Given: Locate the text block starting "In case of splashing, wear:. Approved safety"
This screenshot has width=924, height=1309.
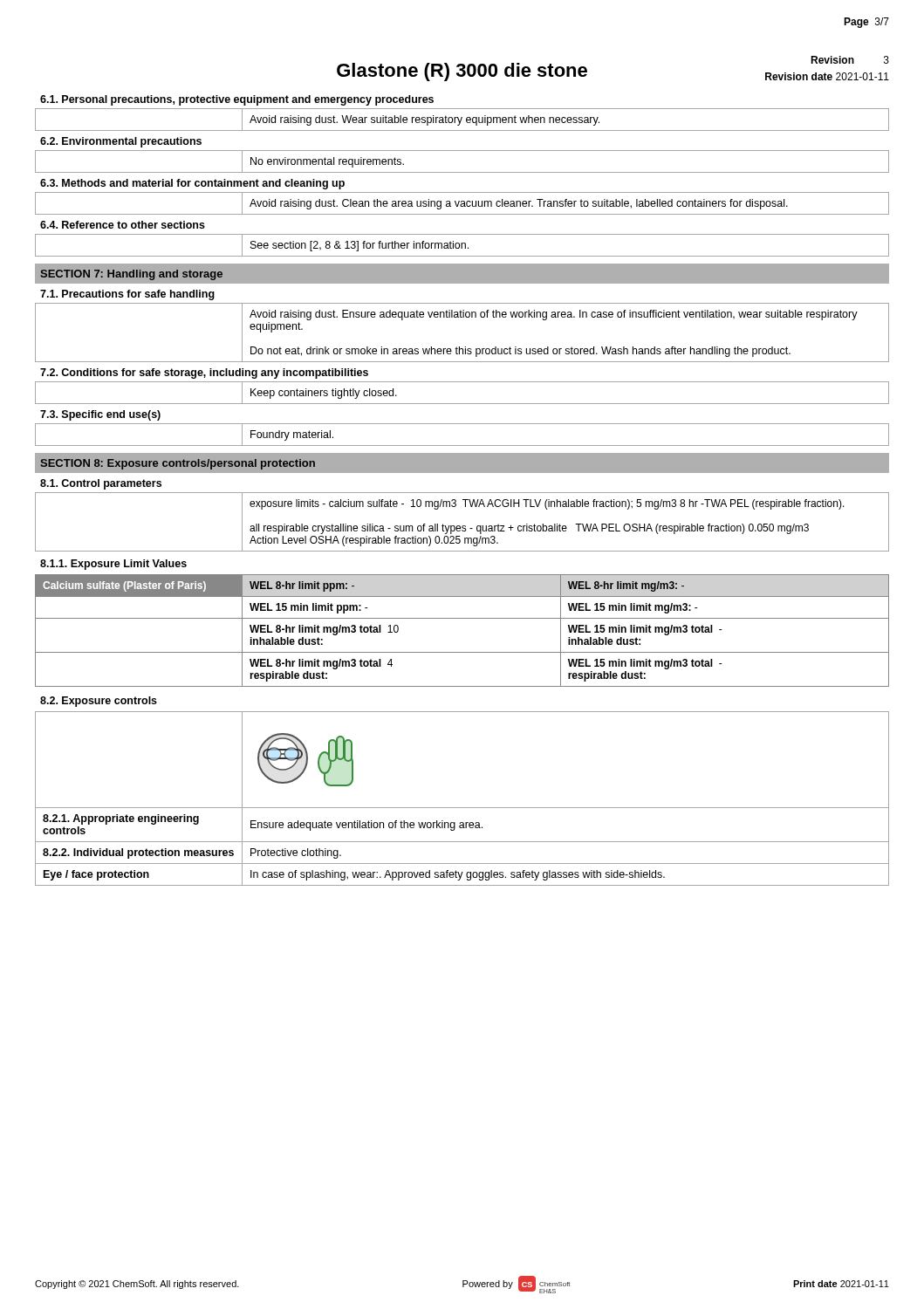Looking at the screenshot, I should [458, 874].
